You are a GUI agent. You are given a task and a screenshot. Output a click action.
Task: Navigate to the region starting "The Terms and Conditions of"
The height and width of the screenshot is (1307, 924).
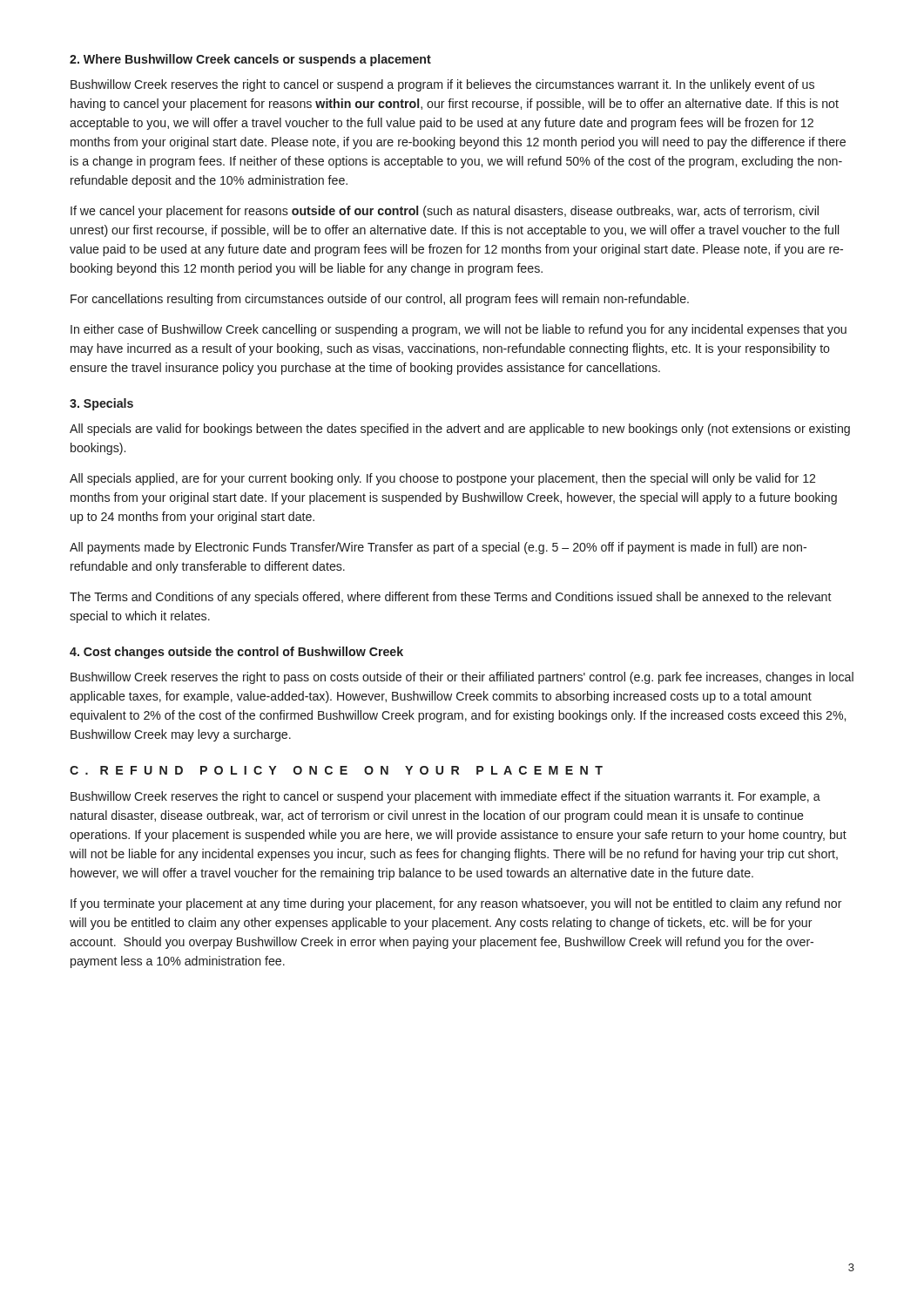coord(450,606)
